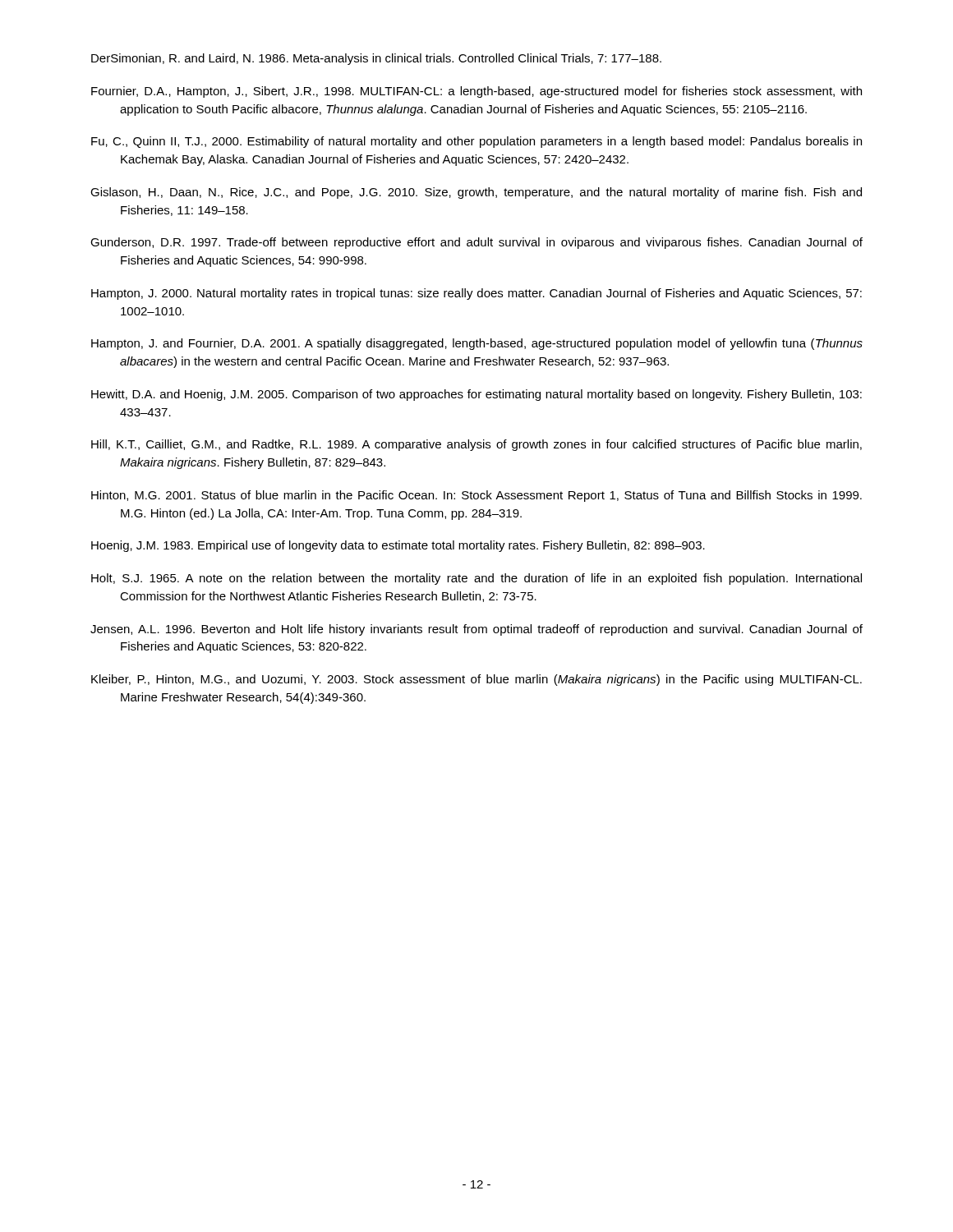Click on the element starting "Holt, S.J. 1965. A note"
Image resolution: width=953 pixels, height=1232 pixels.
(476, 587)
